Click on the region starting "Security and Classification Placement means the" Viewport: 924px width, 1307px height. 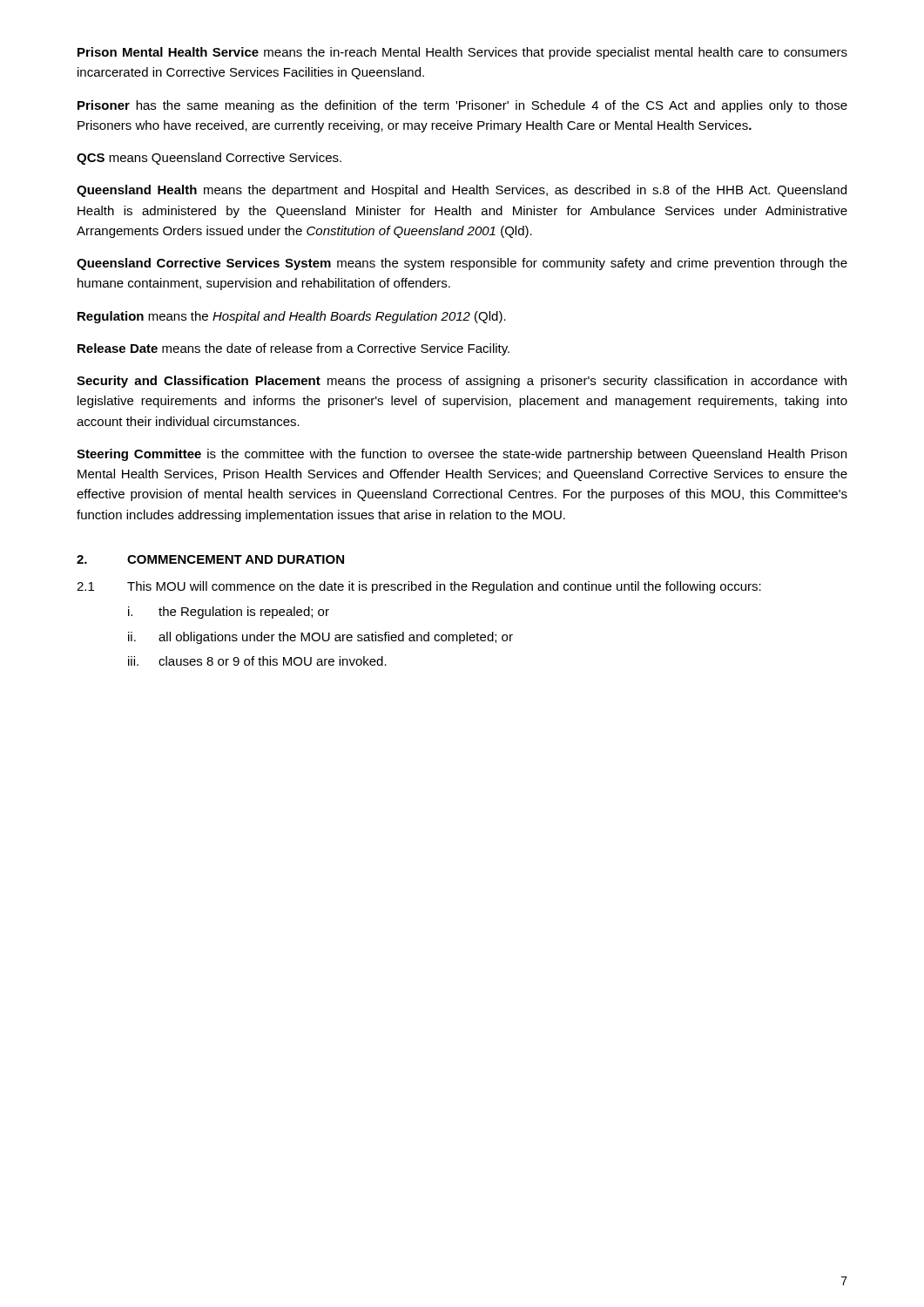point(462,401)
